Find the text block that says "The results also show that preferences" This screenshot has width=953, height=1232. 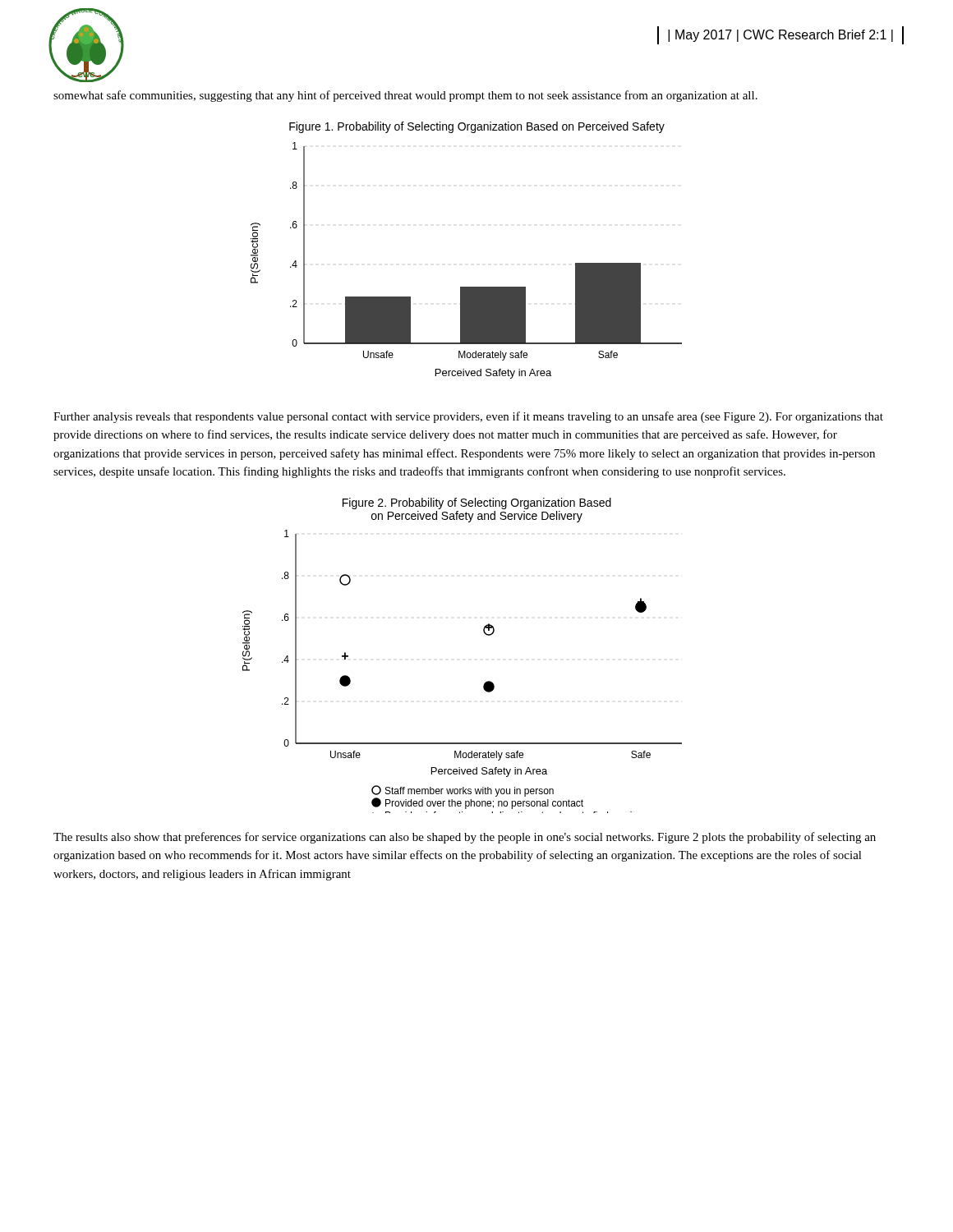(465, 855)
